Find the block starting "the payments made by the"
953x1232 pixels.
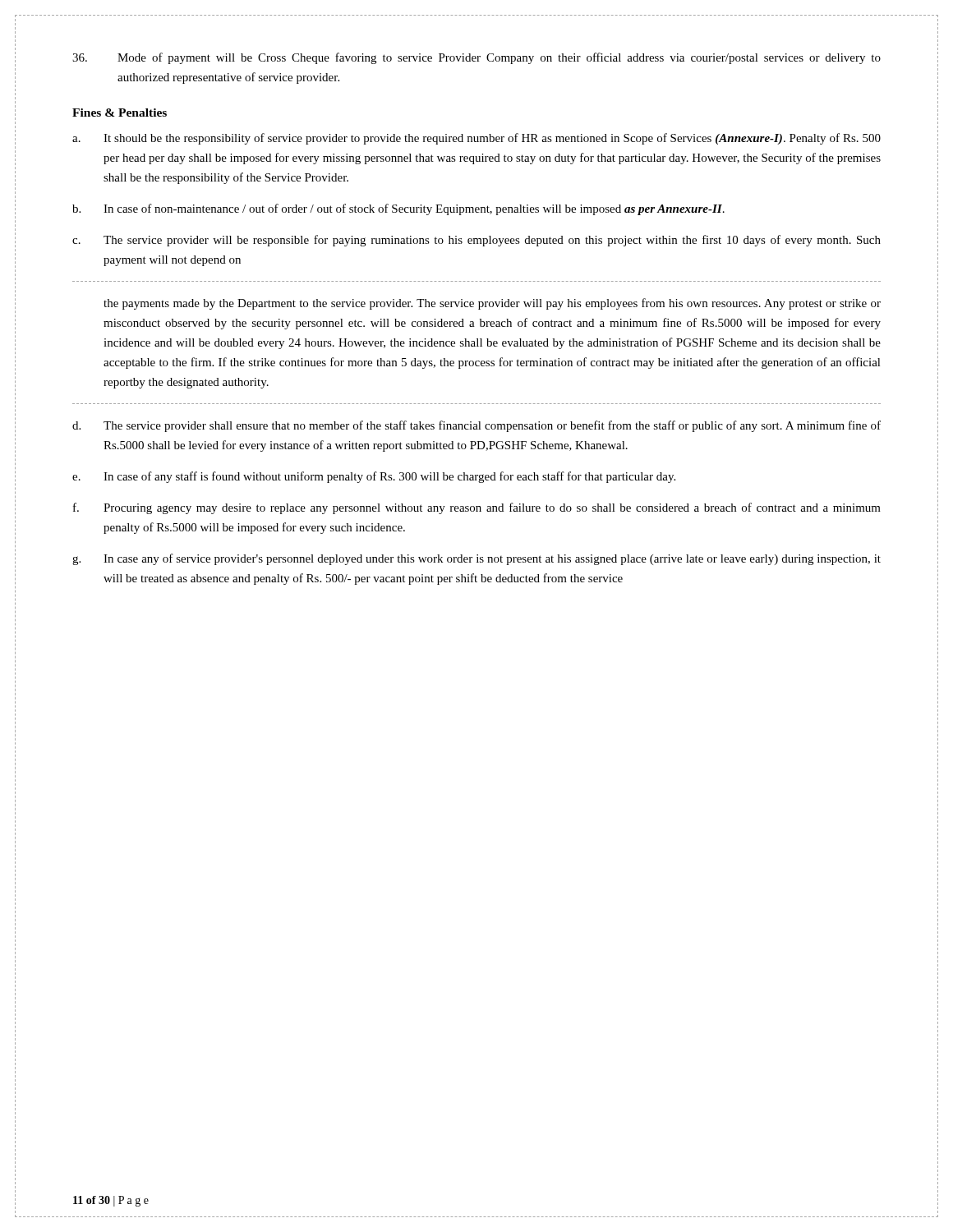point(492,342)
